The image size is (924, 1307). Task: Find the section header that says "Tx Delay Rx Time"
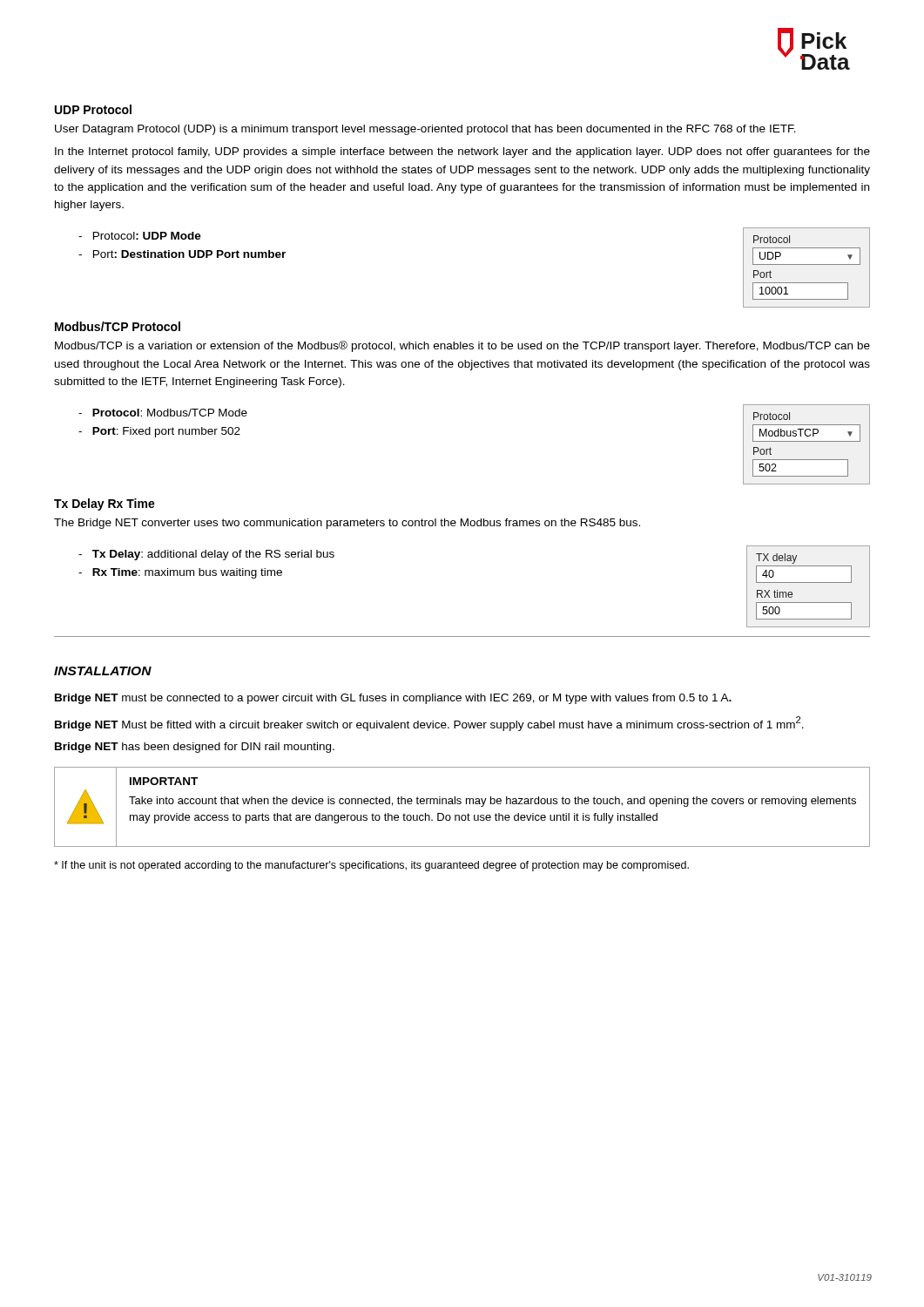104,504
